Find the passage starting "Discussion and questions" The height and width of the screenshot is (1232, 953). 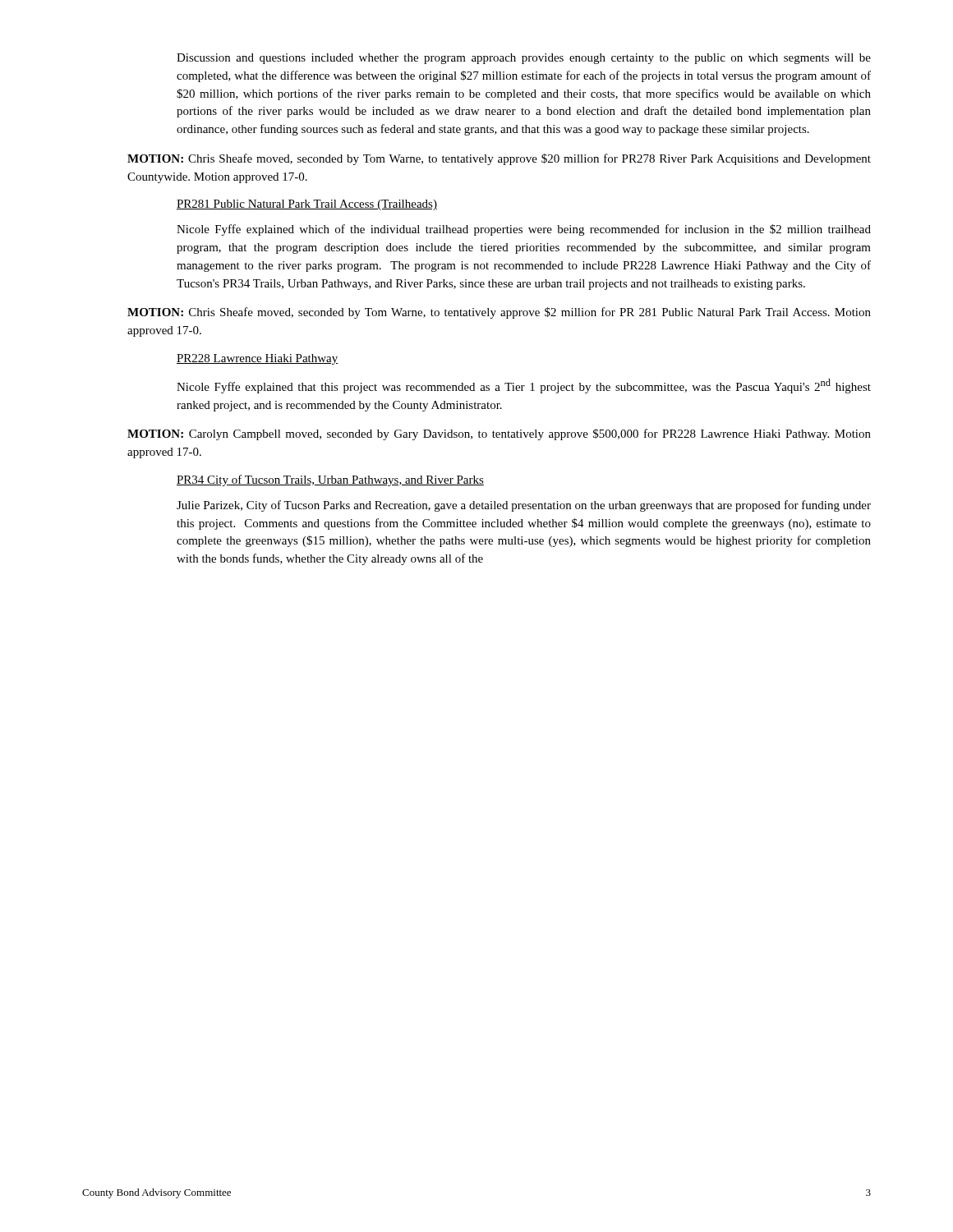(x=524, y=93)
